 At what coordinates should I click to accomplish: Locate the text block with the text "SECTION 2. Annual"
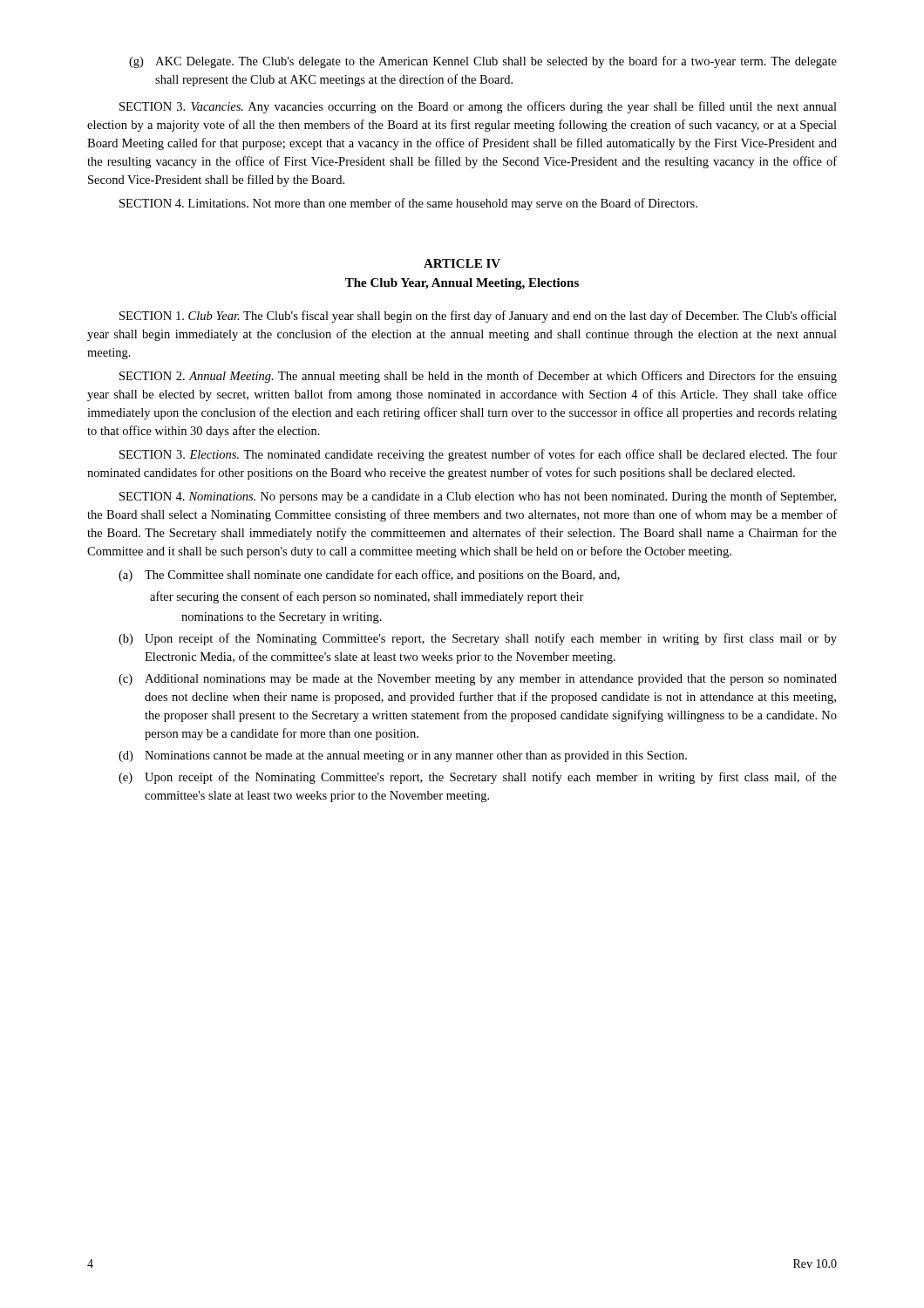pos(462,403)
